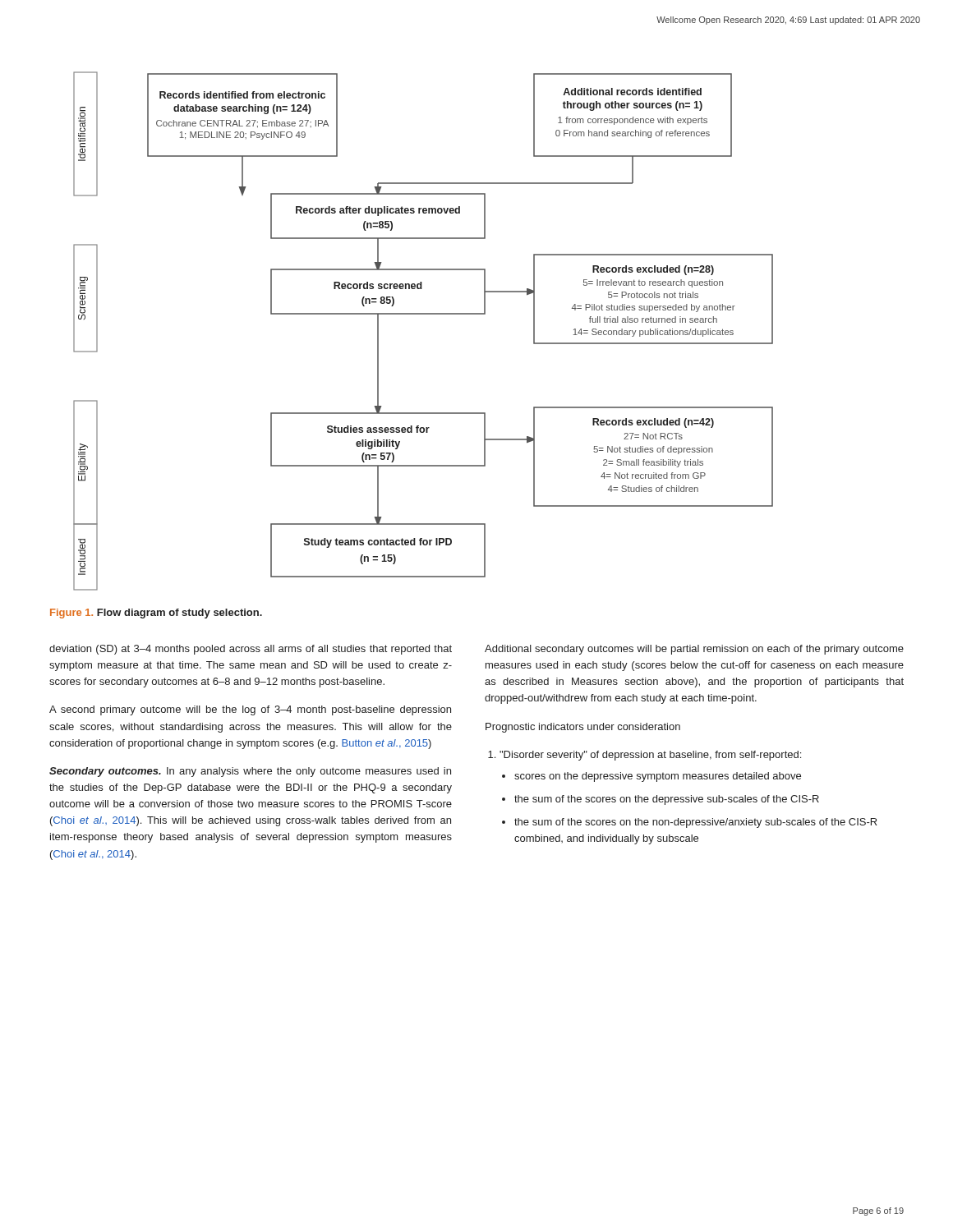Locate the section header with the text "Prognostic indicators under consideration"

tap(583, 728)
